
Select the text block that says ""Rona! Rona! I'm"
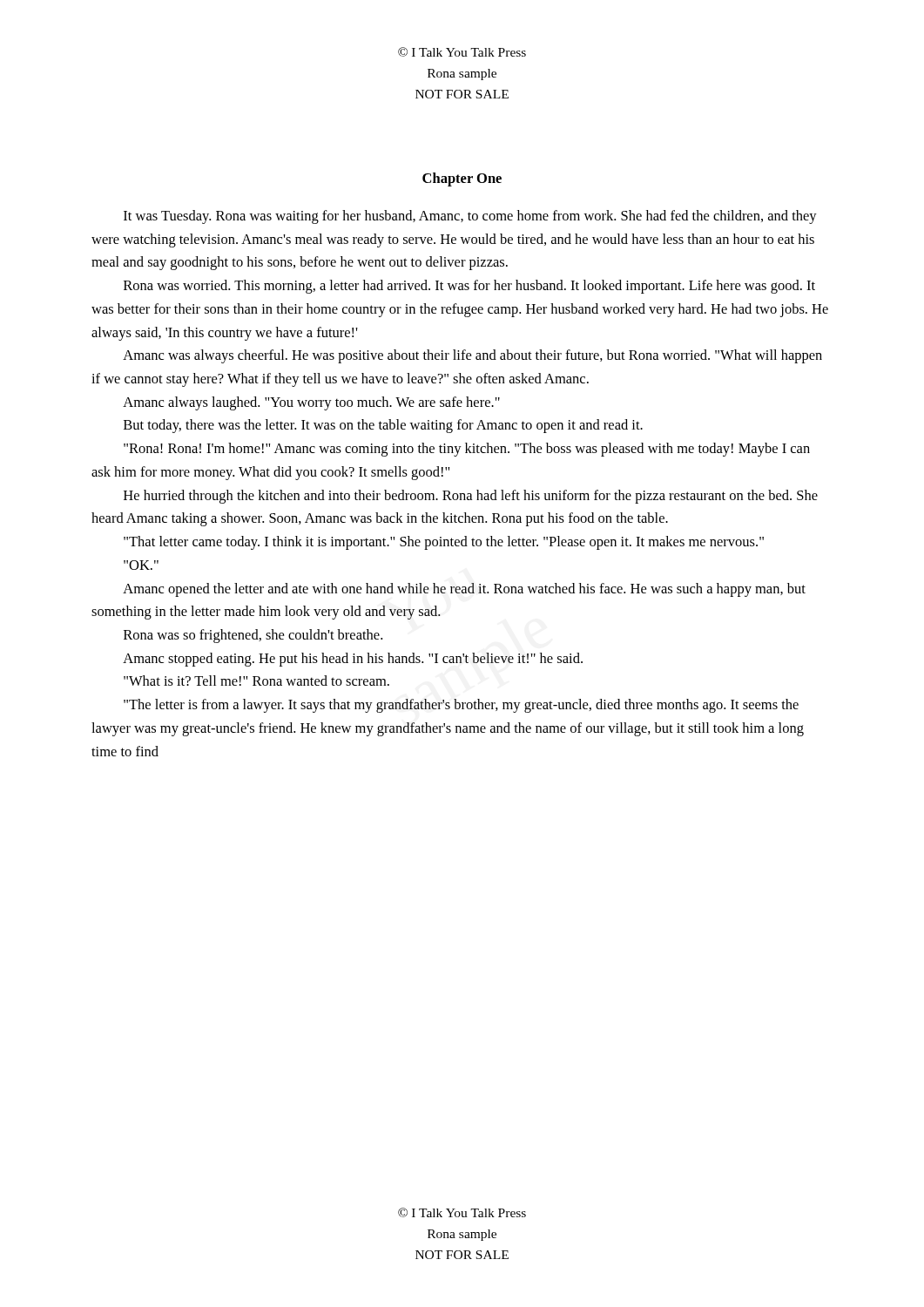click(451, 460)
